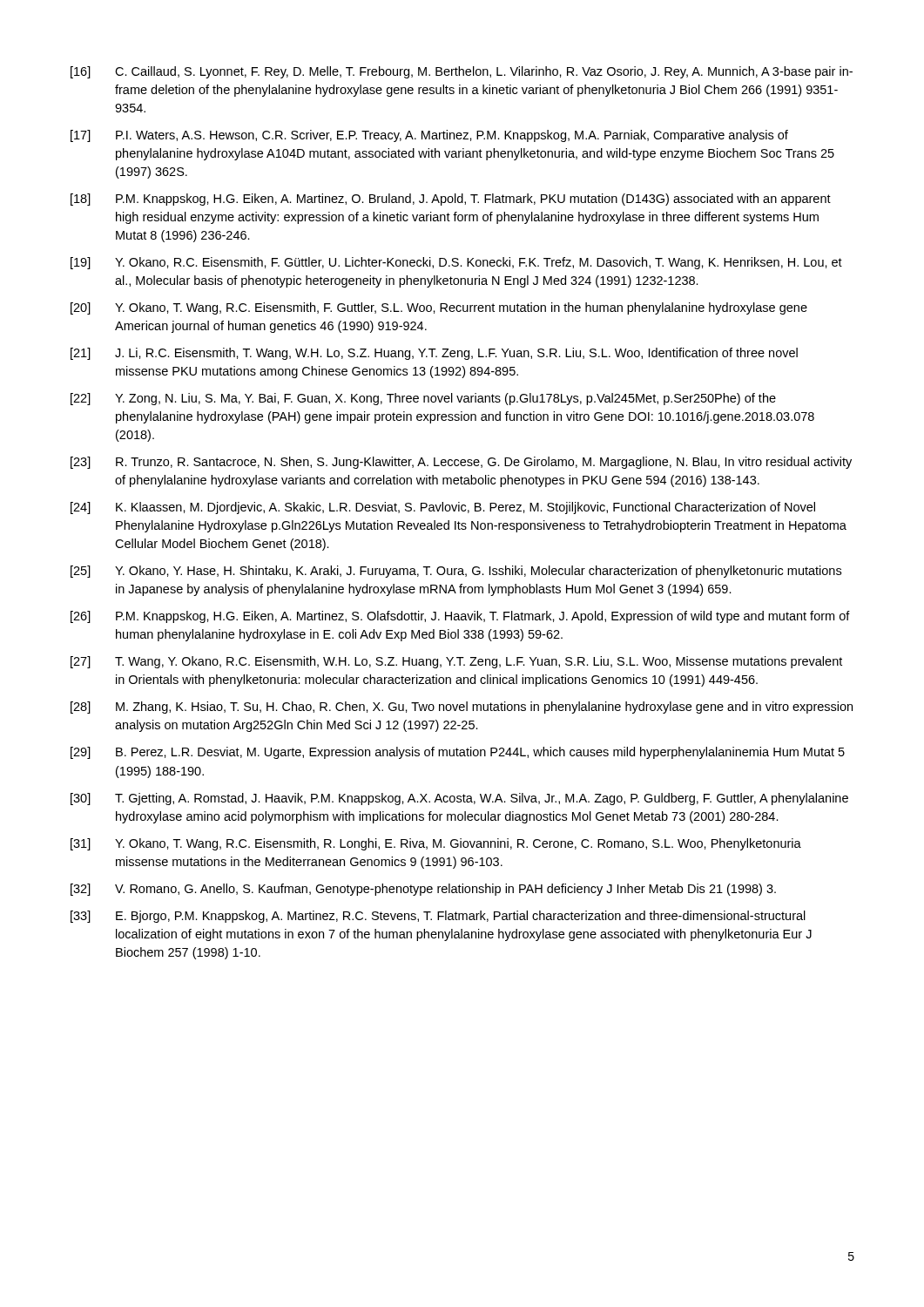The image size is (924, 1307).
Task: Find the passage starting "[28] M. Zhang, K. Hsiao, T."
Action: coord(462,717)
